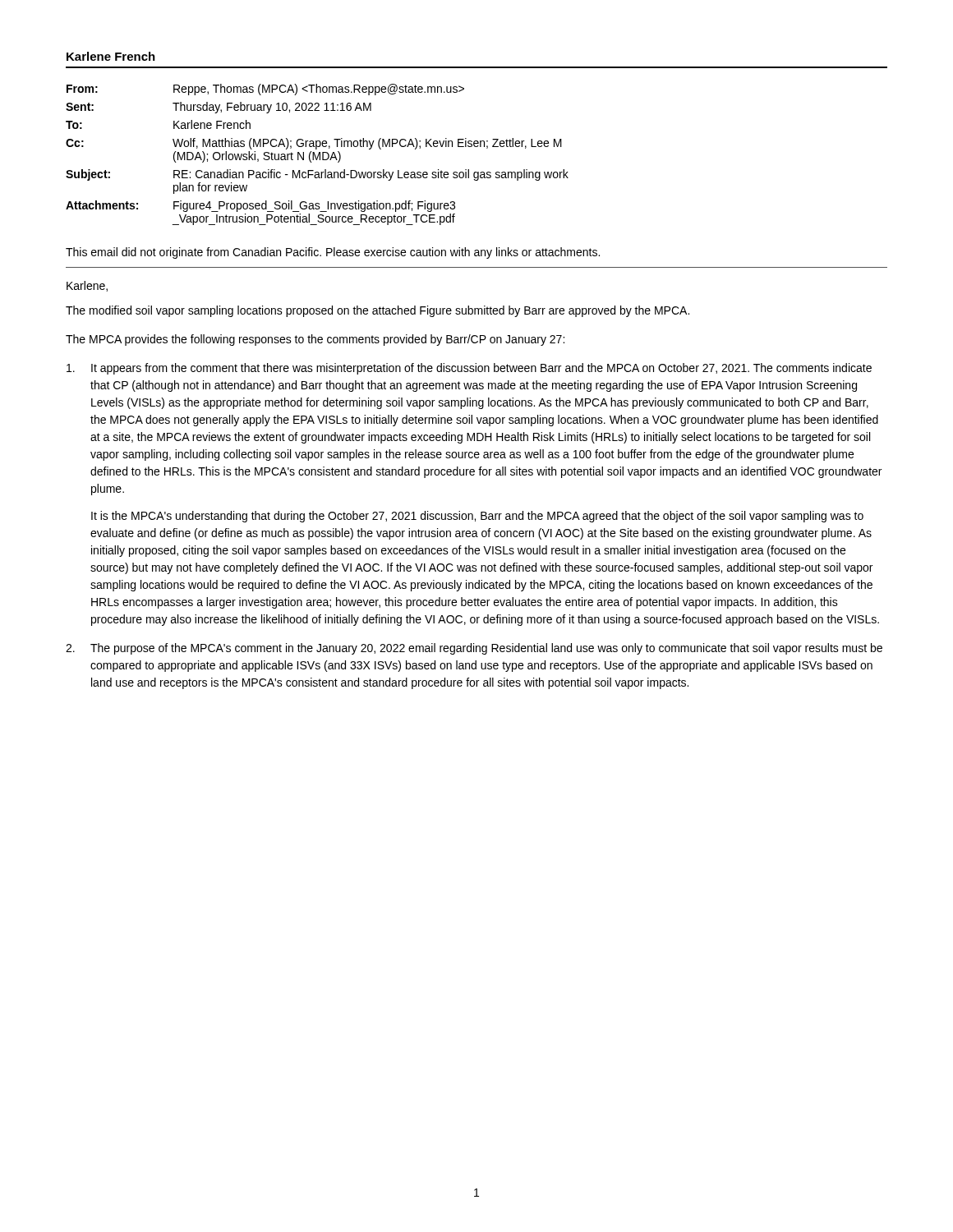This screenshot has width=953, height=1232.
Task: Find the block on this page that starts "2. The purpose of"
Action: [476, 666]
